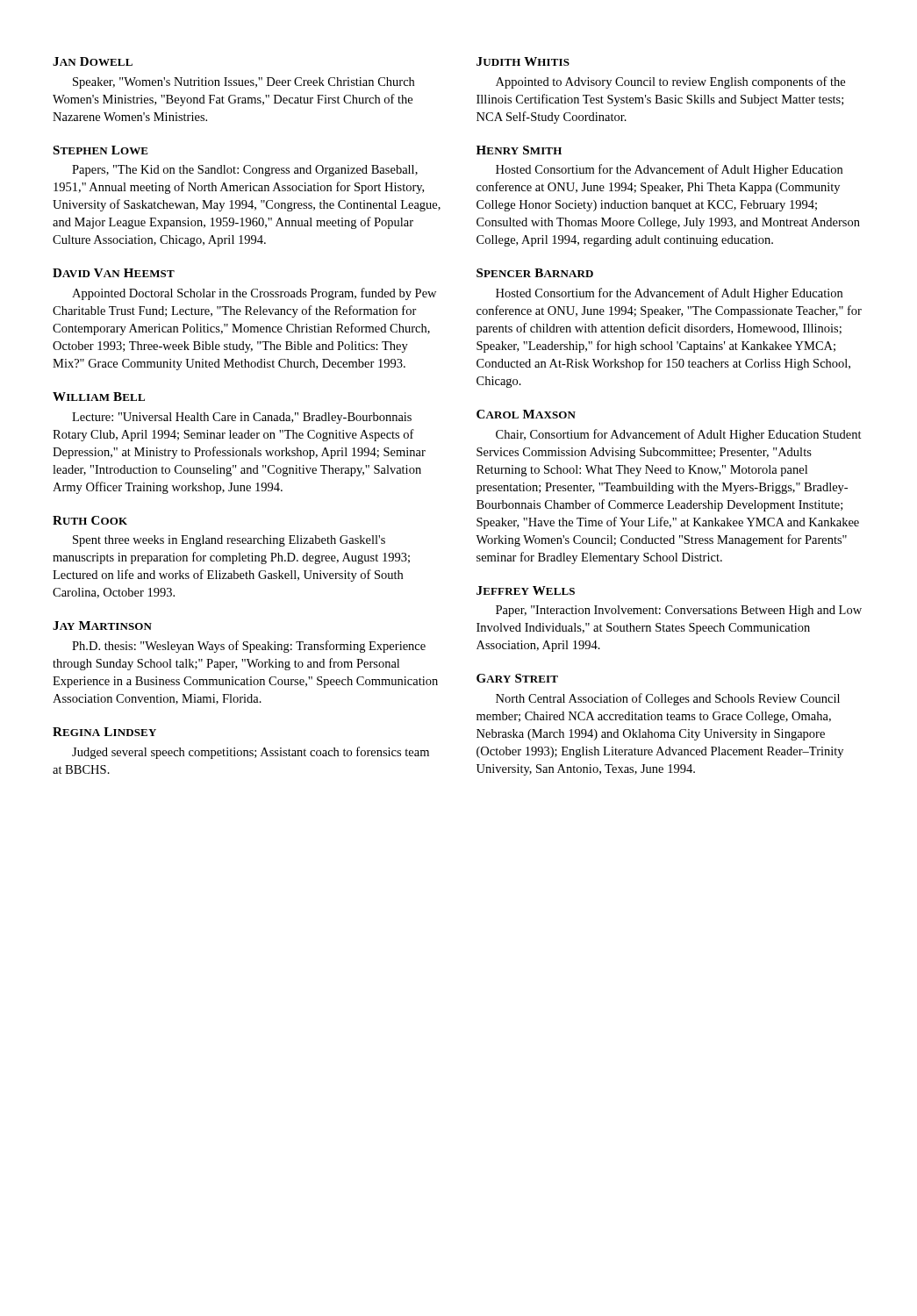Where is the passage that starts "RUTH COOK Spent three weeks in"?

(247, 556)
